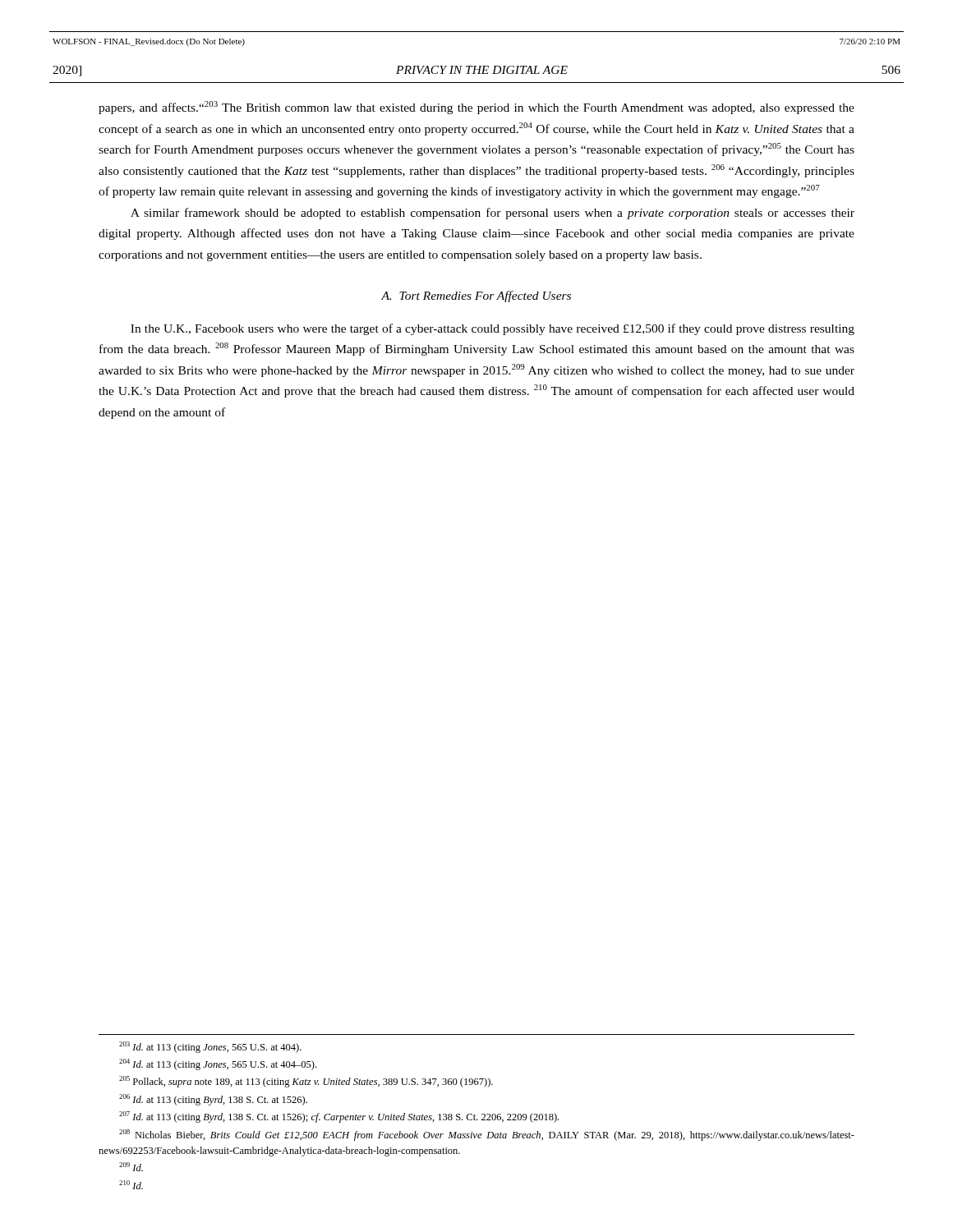Point to "209 Id."

131,1167
